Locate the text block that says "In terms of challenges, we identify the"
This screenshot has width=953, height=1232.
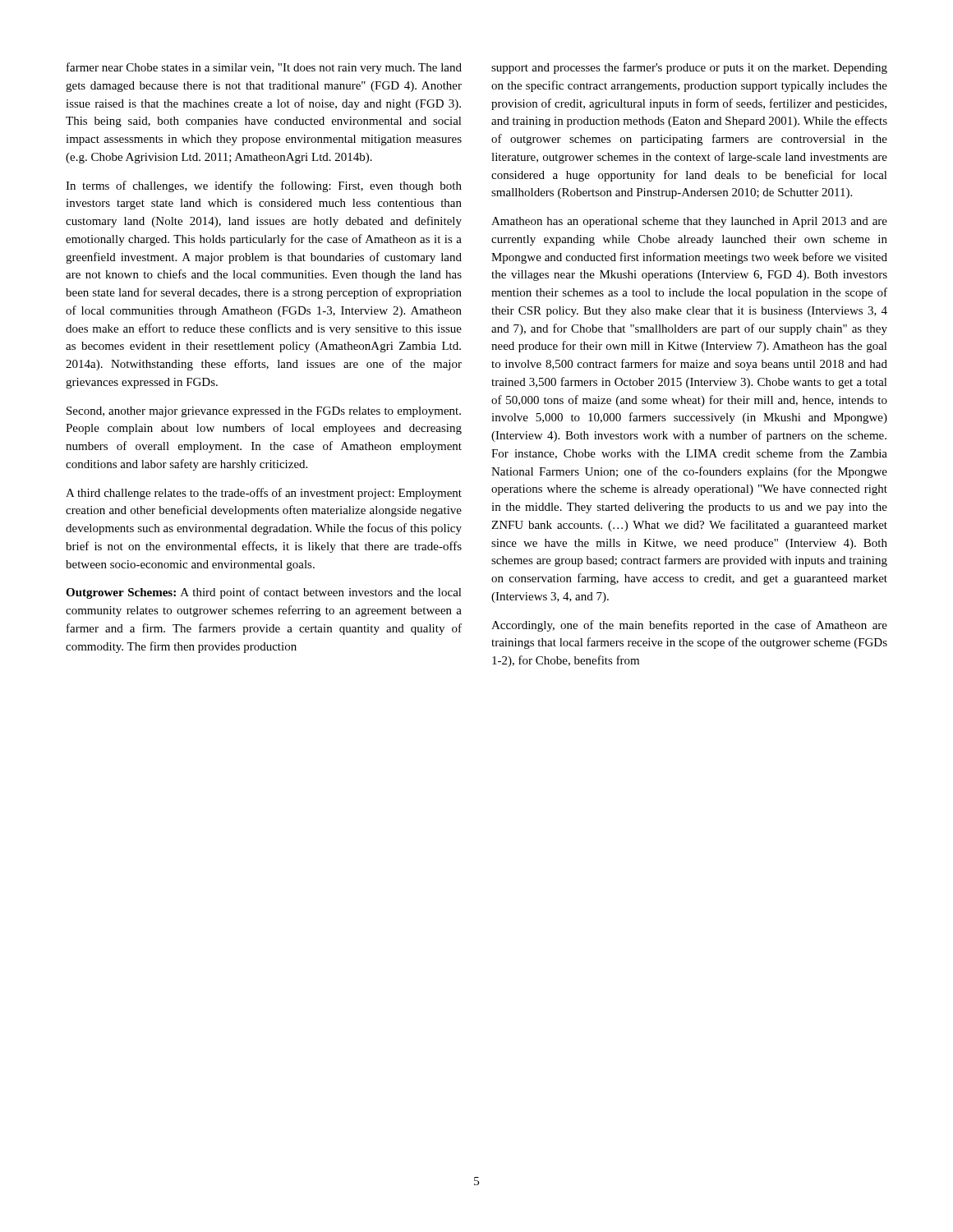tap(264, 284)
